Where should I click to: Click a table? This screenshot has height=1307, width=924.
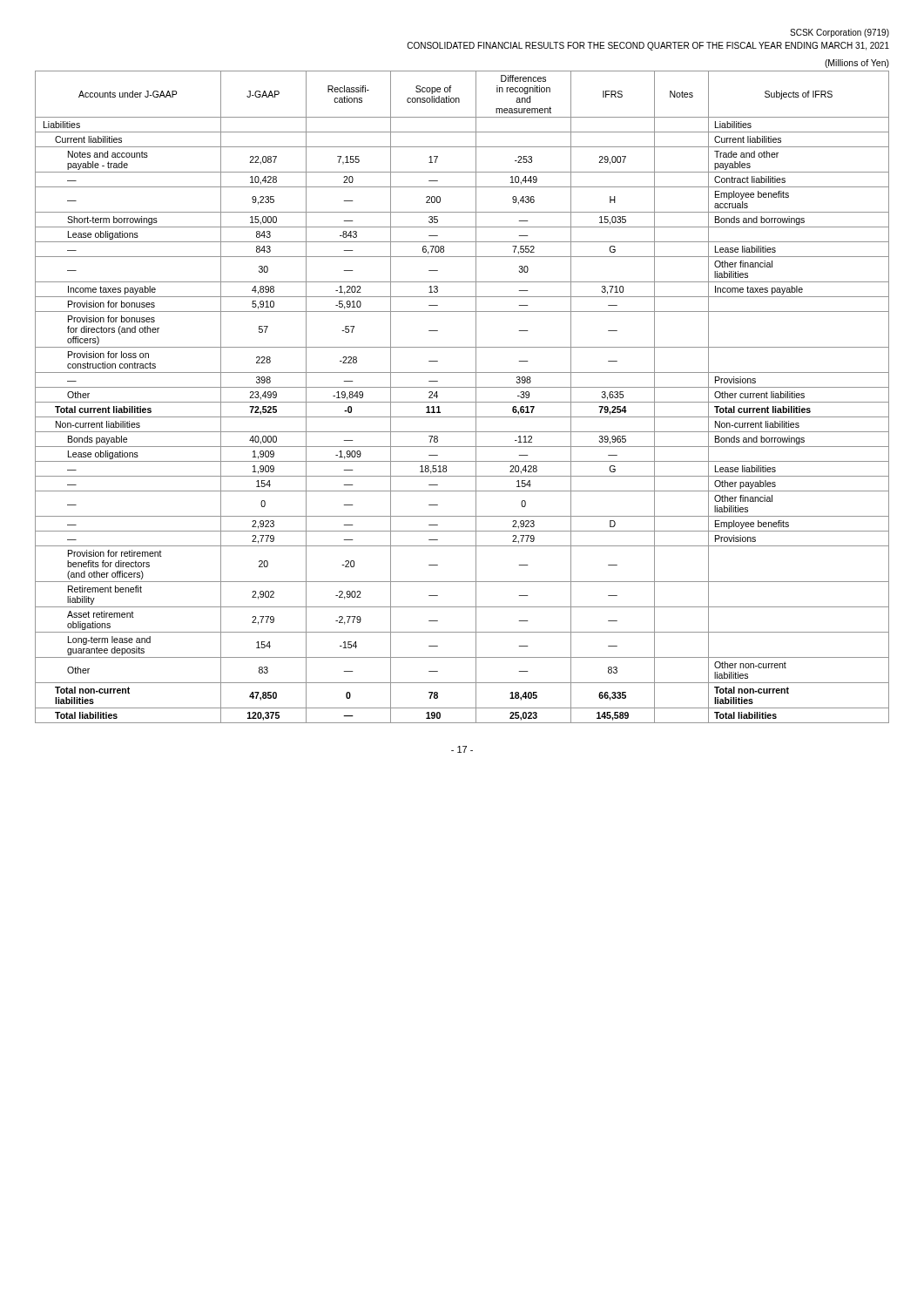coord(462,397)
